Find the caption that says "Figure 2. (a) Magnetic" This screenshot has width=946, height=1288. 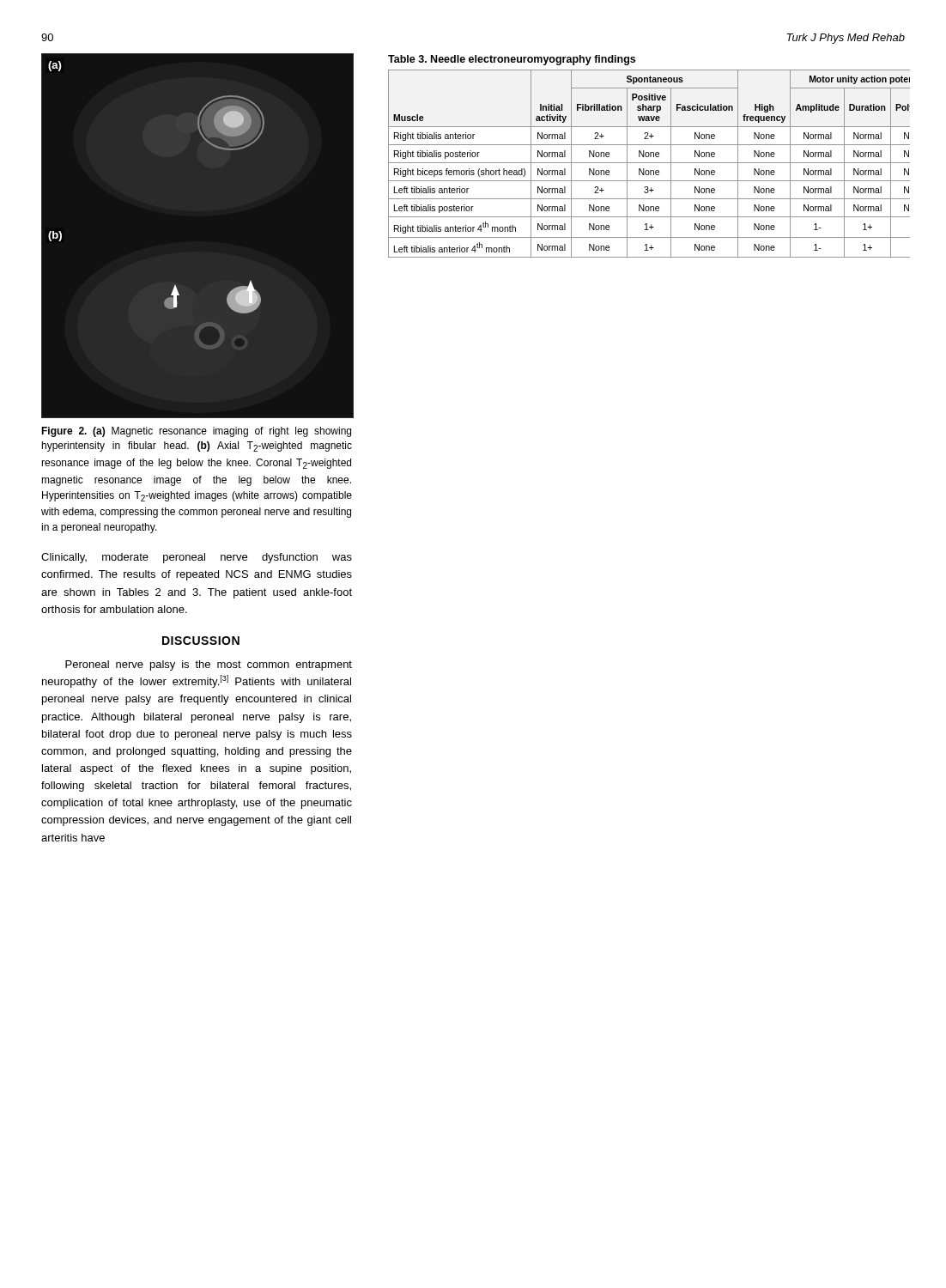click(197, 479)
